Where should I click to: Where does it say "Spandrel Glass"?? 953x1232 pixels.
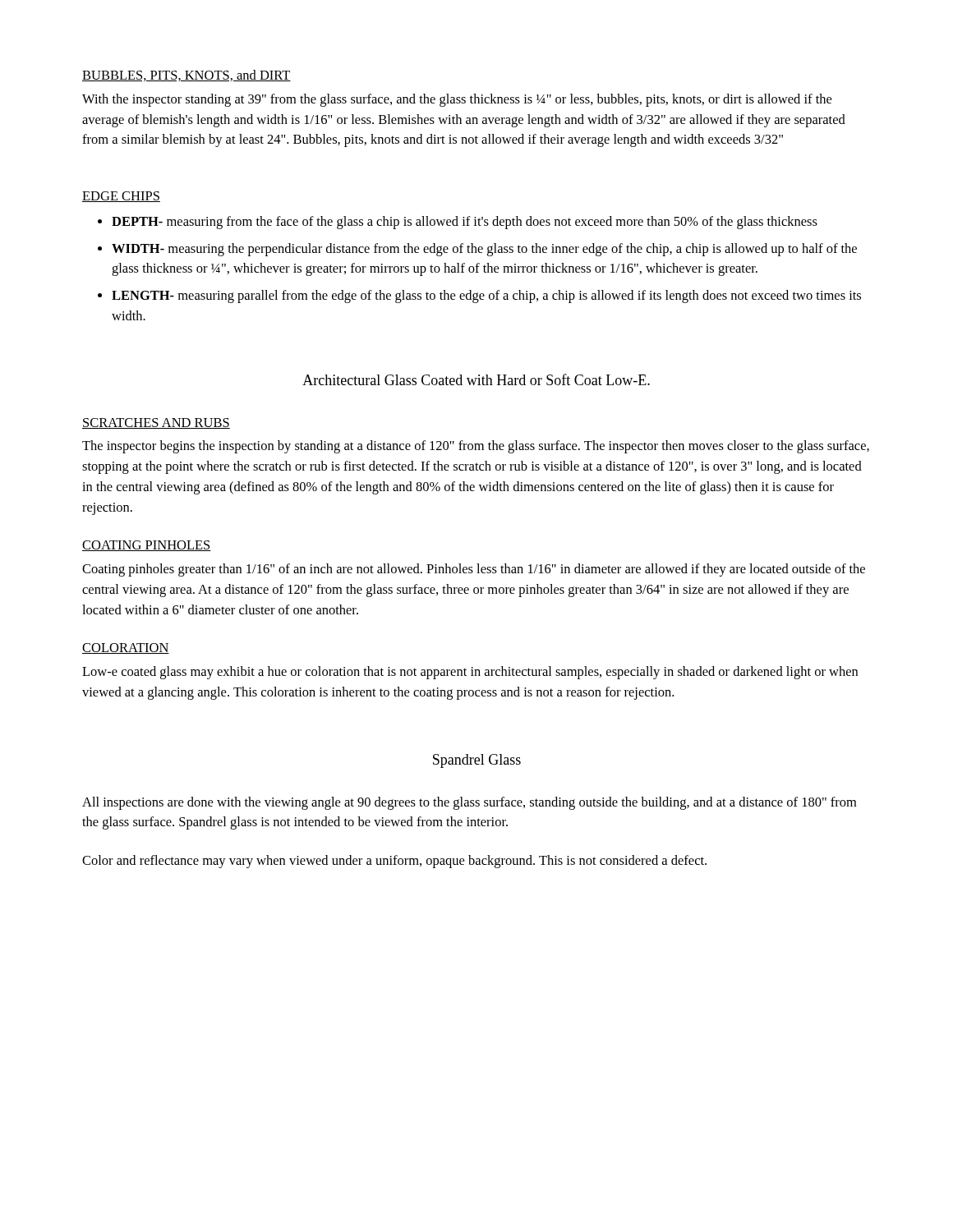pyautogui.click(x=476, y=759)
